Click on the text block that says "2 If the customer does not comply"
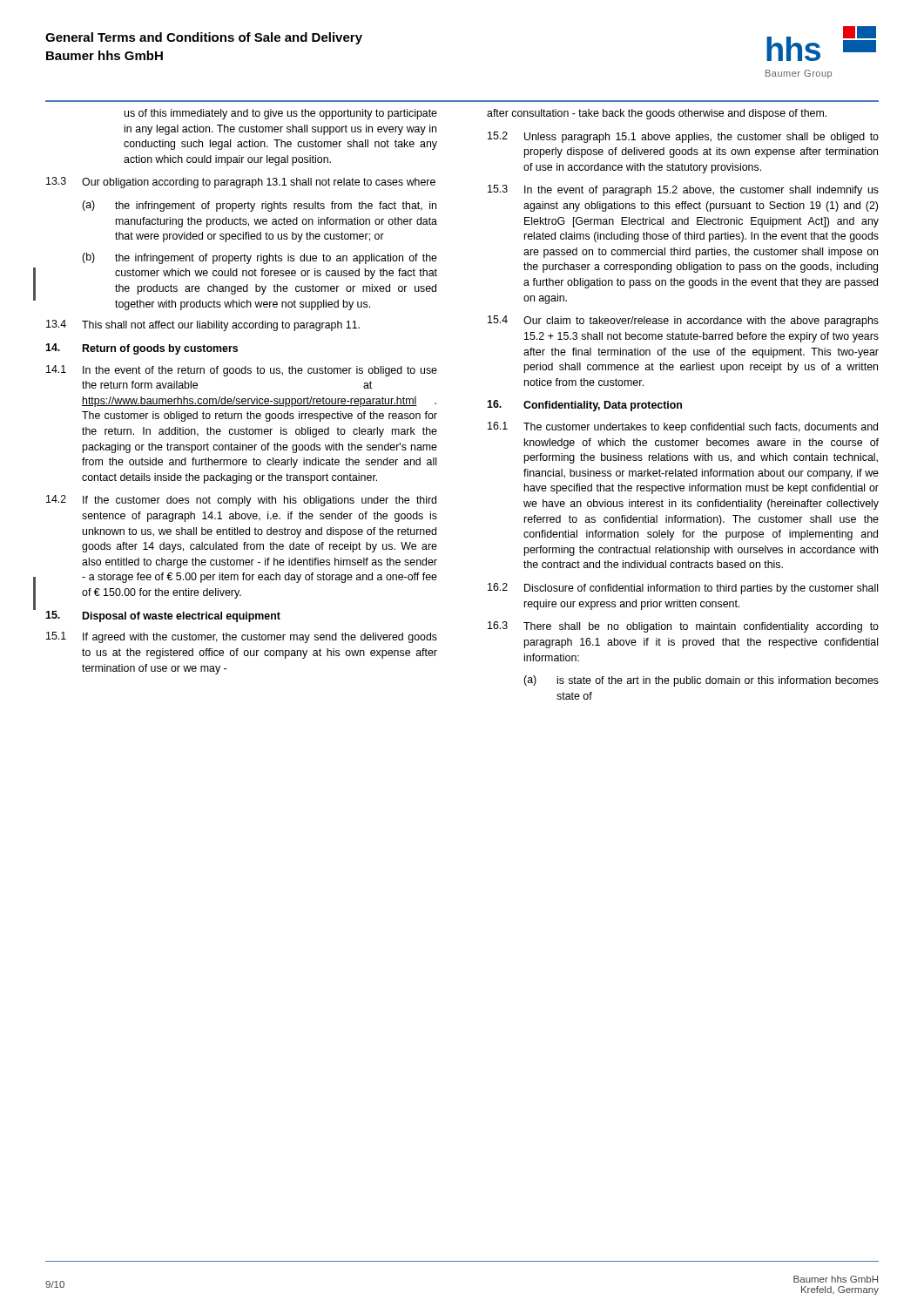Screen dimensions: 1307x924 (241, 547)
